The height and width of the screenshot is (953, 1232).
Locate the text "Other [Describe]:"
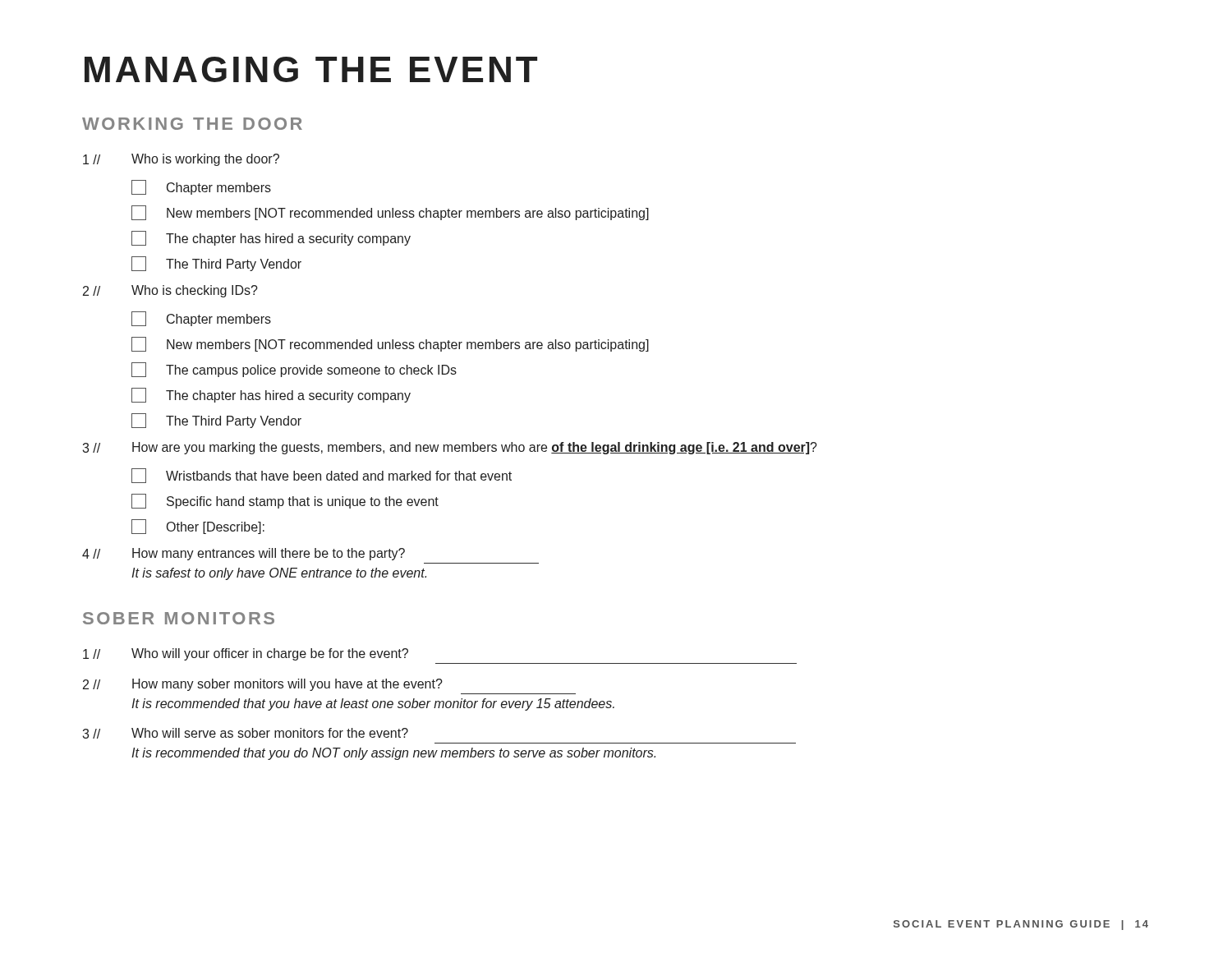coord(198,527)
